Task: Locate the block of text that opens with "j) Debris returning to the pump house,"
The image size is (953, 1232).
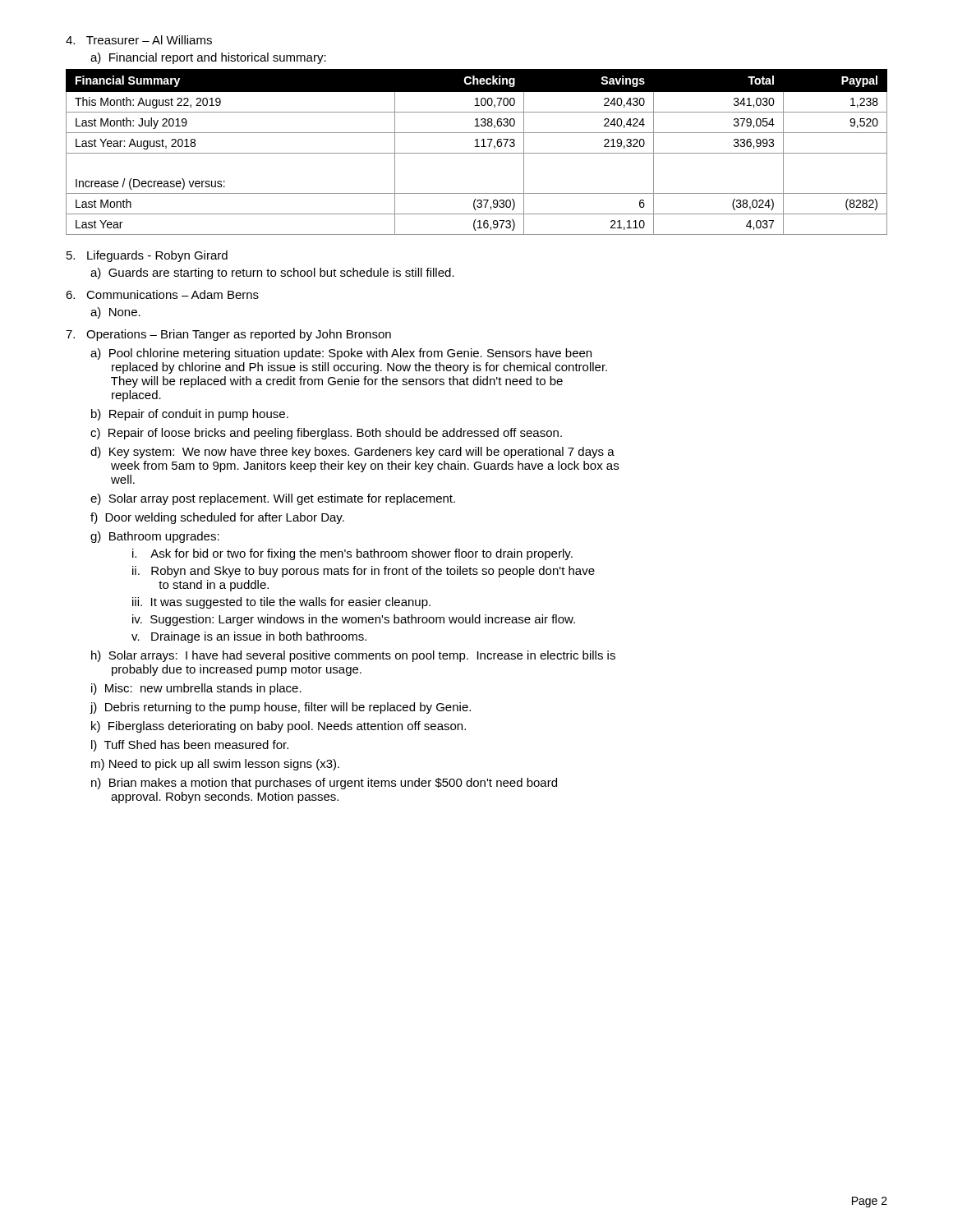Action: (281, 707)
